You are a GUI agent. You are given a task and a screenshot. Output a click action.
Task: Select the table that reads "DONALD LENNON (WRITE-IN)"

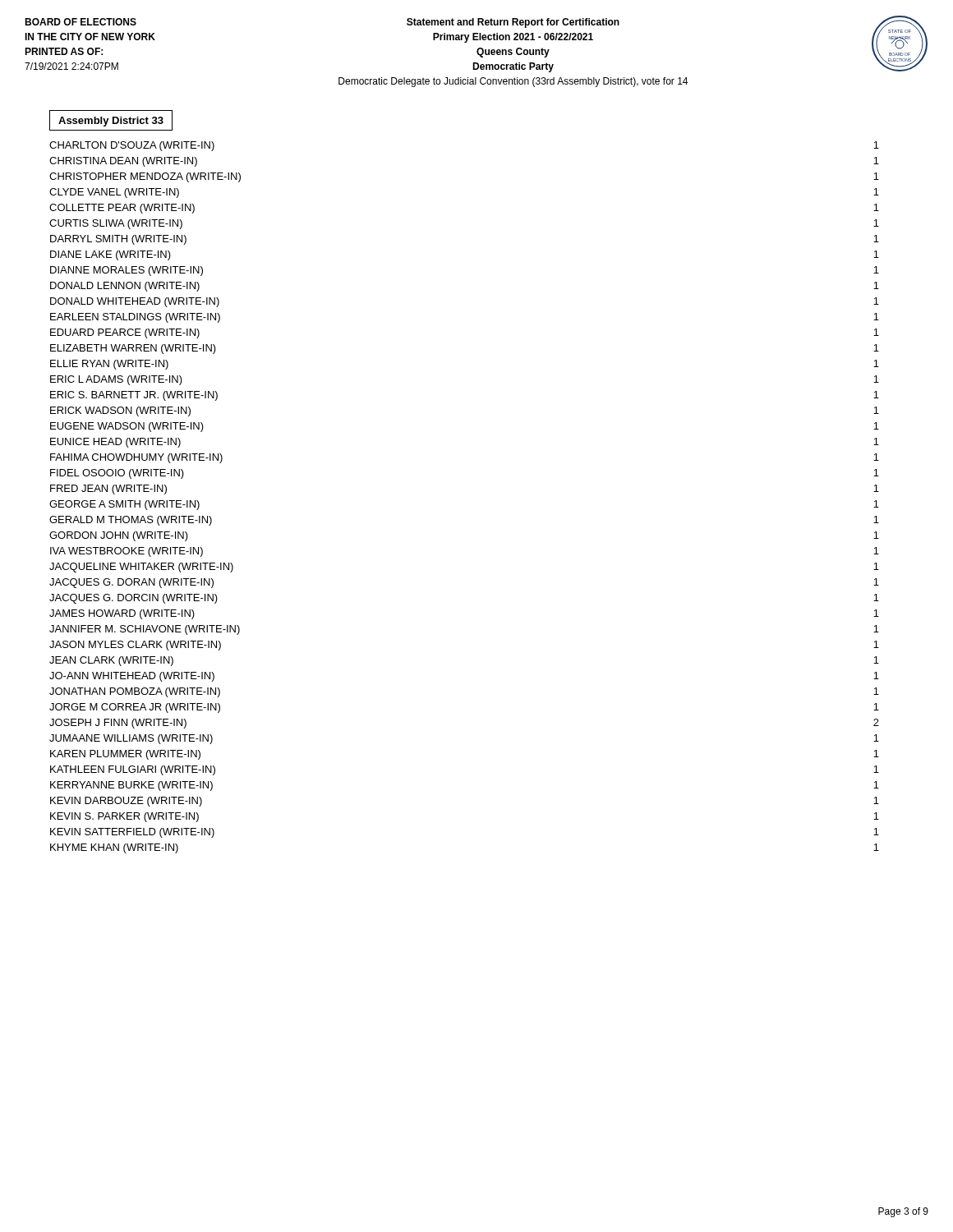pyautogui.click(x=476, y=496)
